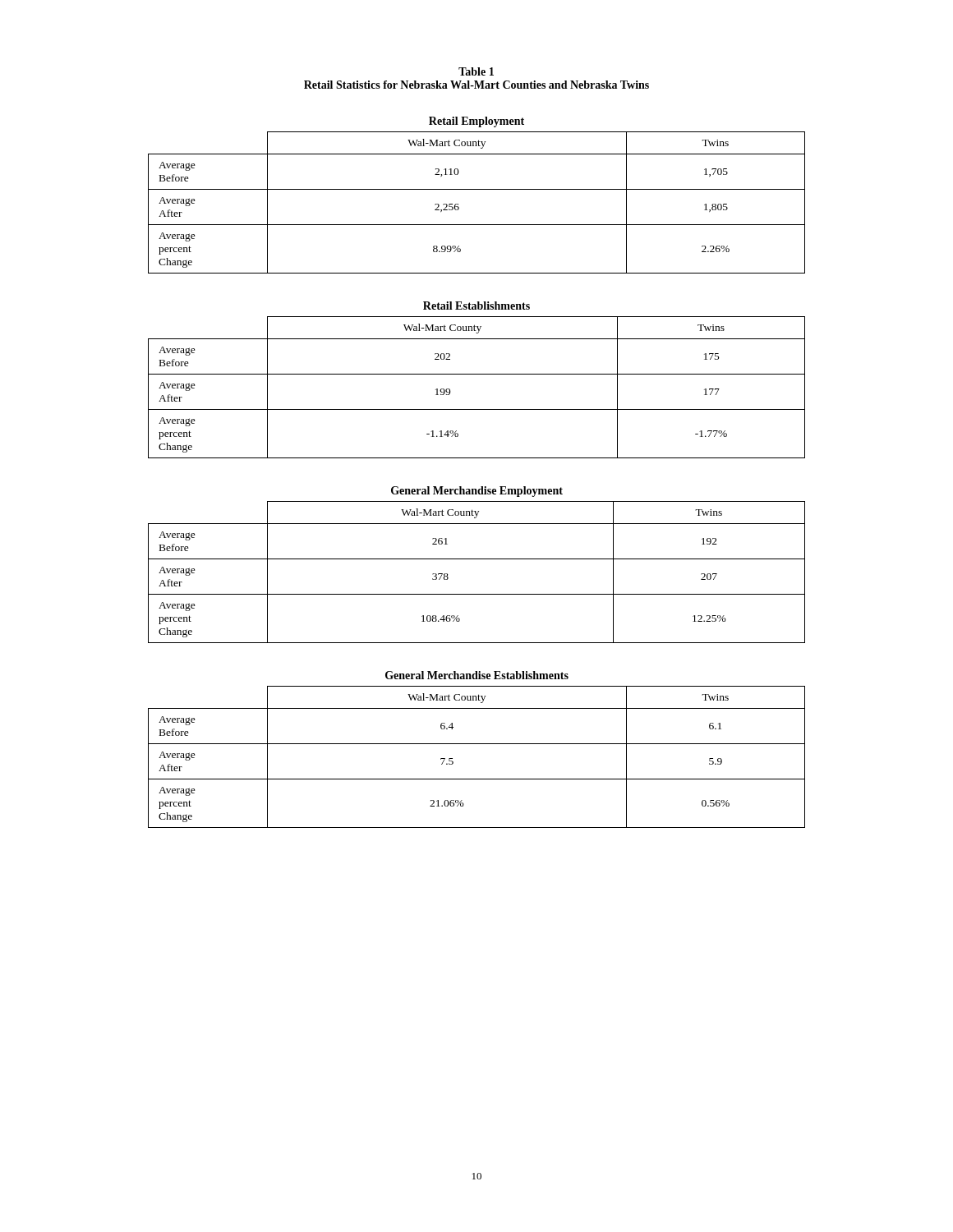The width and height of the screenshot is (953, 1232).
Task: Locate the region starting "Table 1 Retail Statistics for"
Action: [476, 79]
